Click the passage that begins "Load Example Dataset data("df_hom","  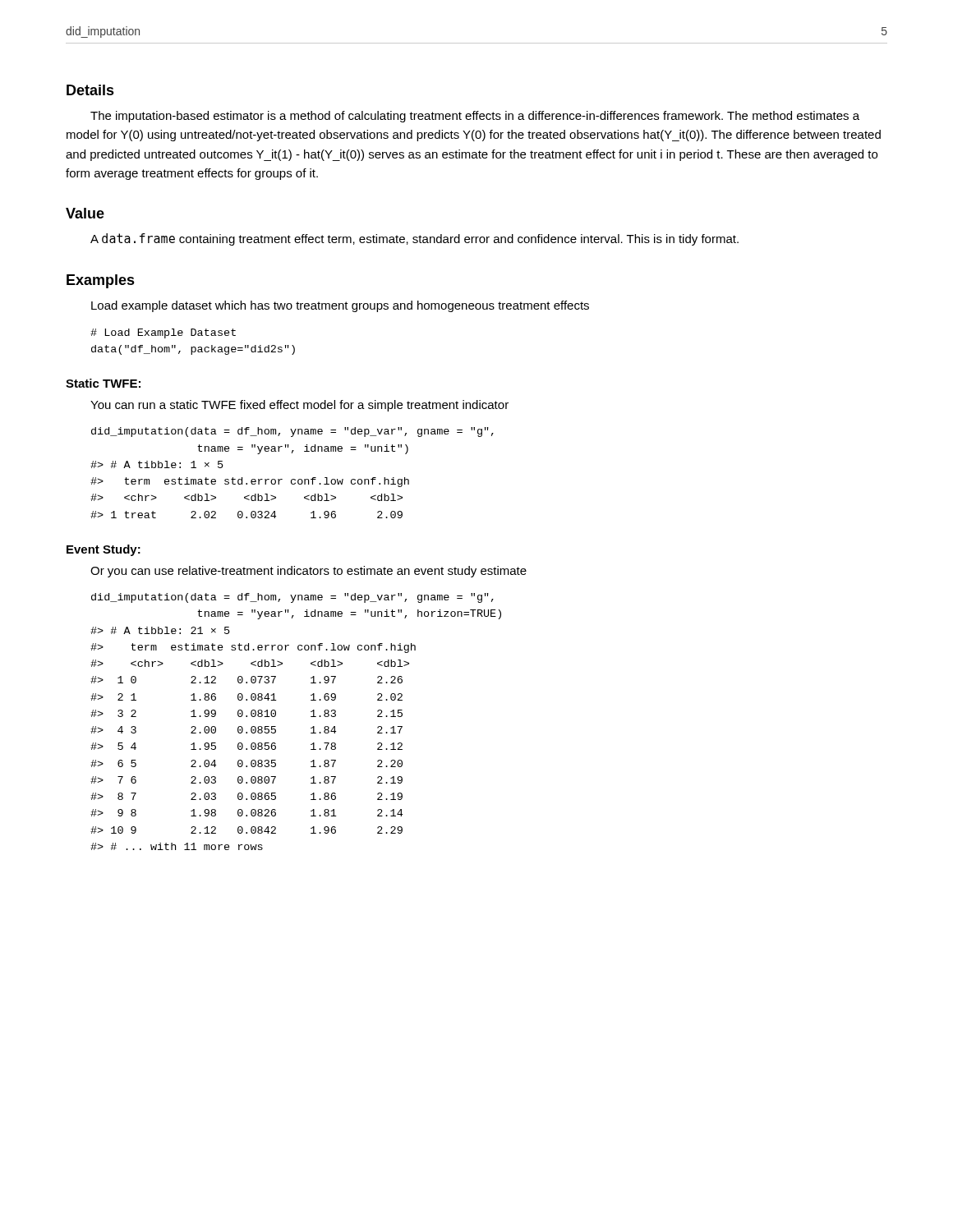163,333
